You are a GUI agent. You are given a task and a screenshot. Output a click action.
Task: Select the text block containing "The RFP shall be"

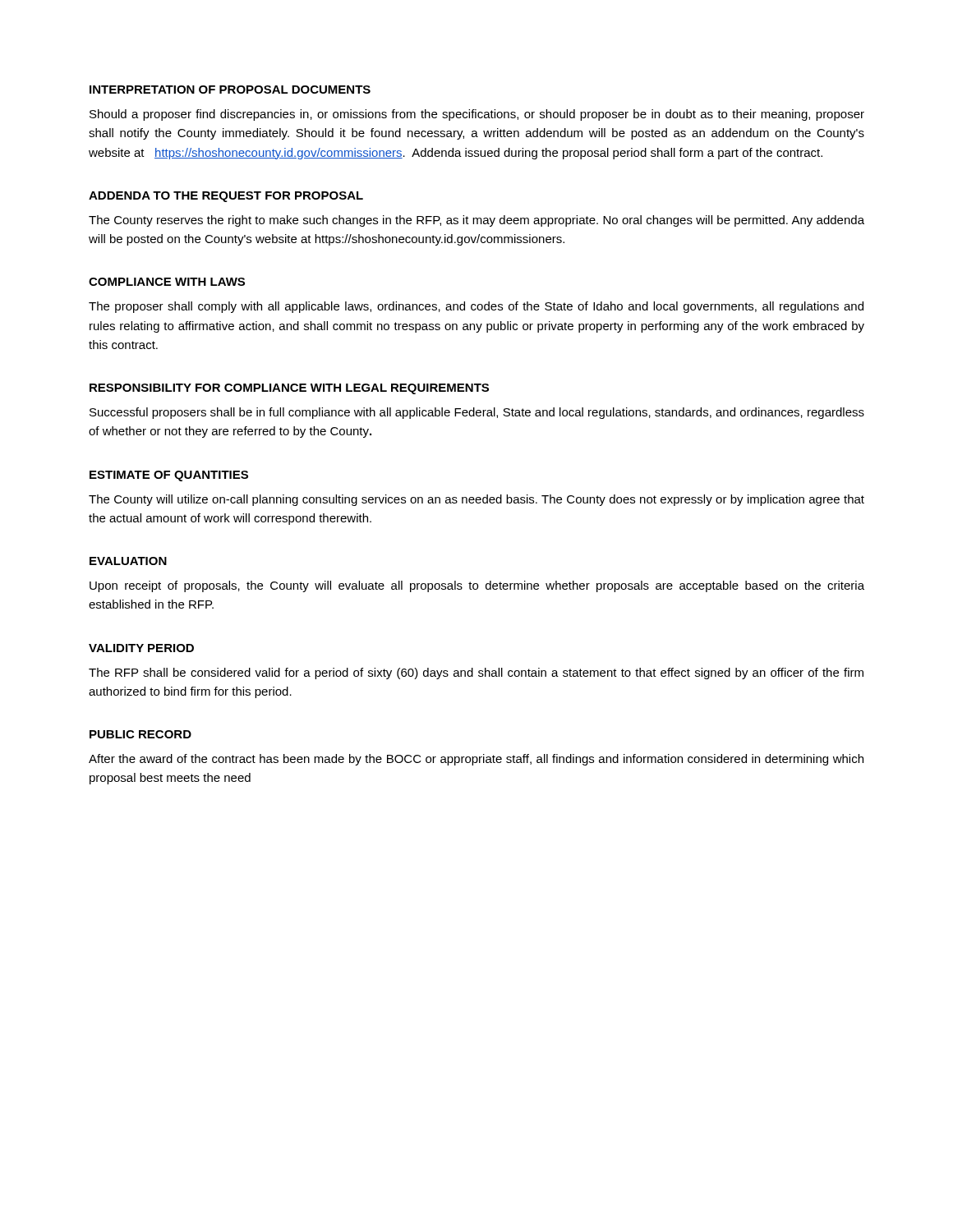(476, 681)
